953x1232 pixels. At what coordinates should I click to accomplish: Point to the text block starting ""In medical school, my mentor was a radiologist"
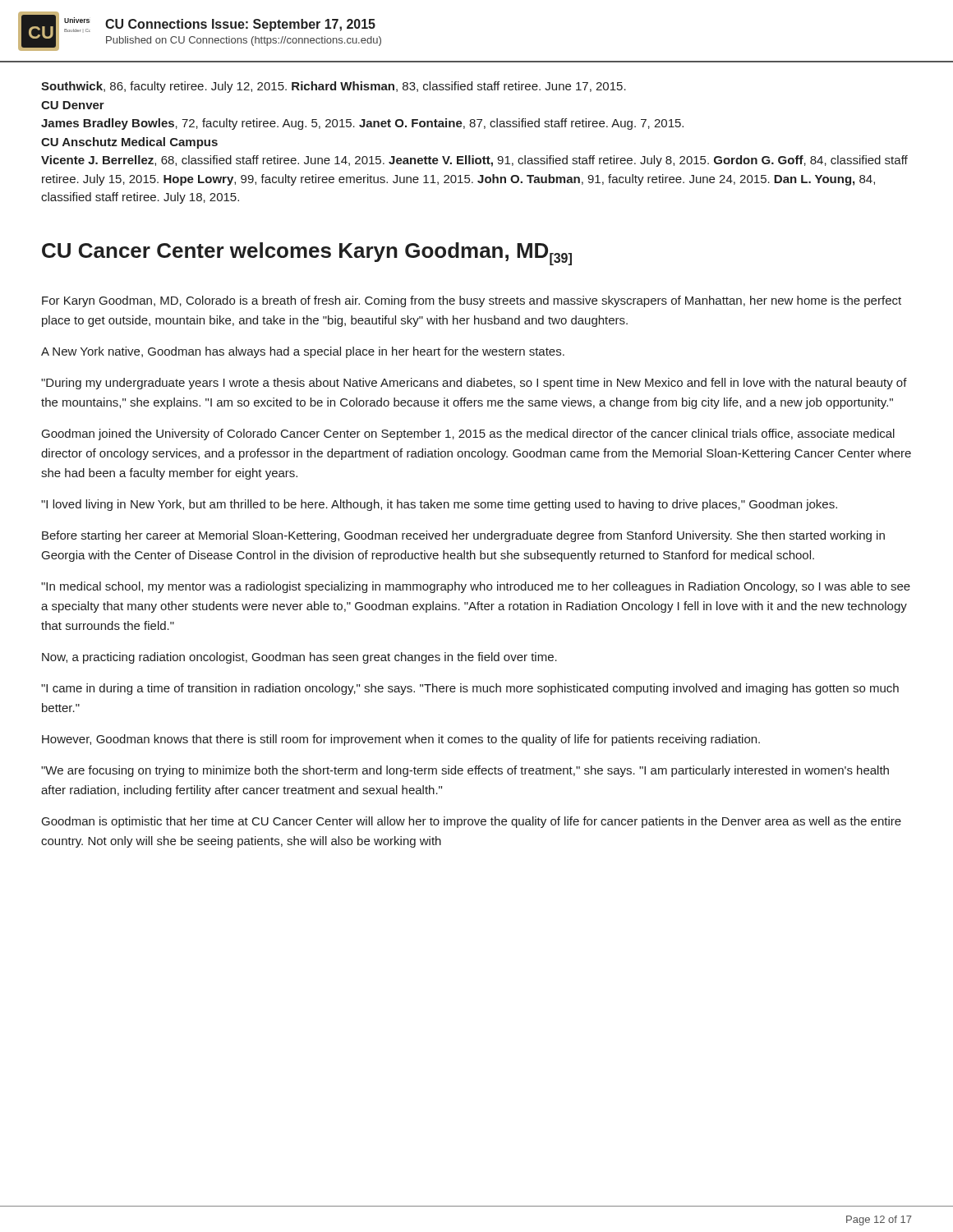click(x=476, y=605)
